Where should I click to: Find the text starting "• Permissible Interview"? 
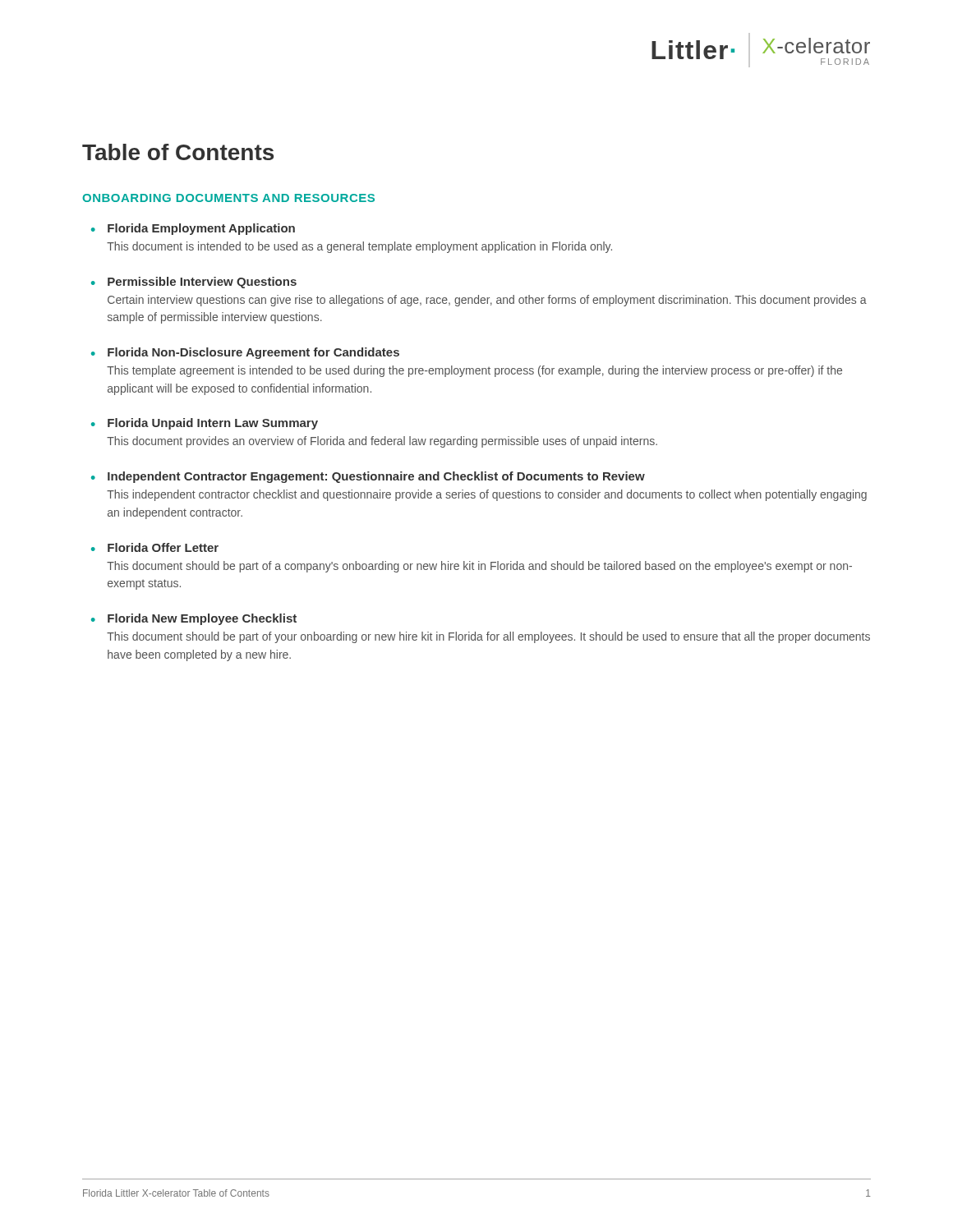point(481,301)
